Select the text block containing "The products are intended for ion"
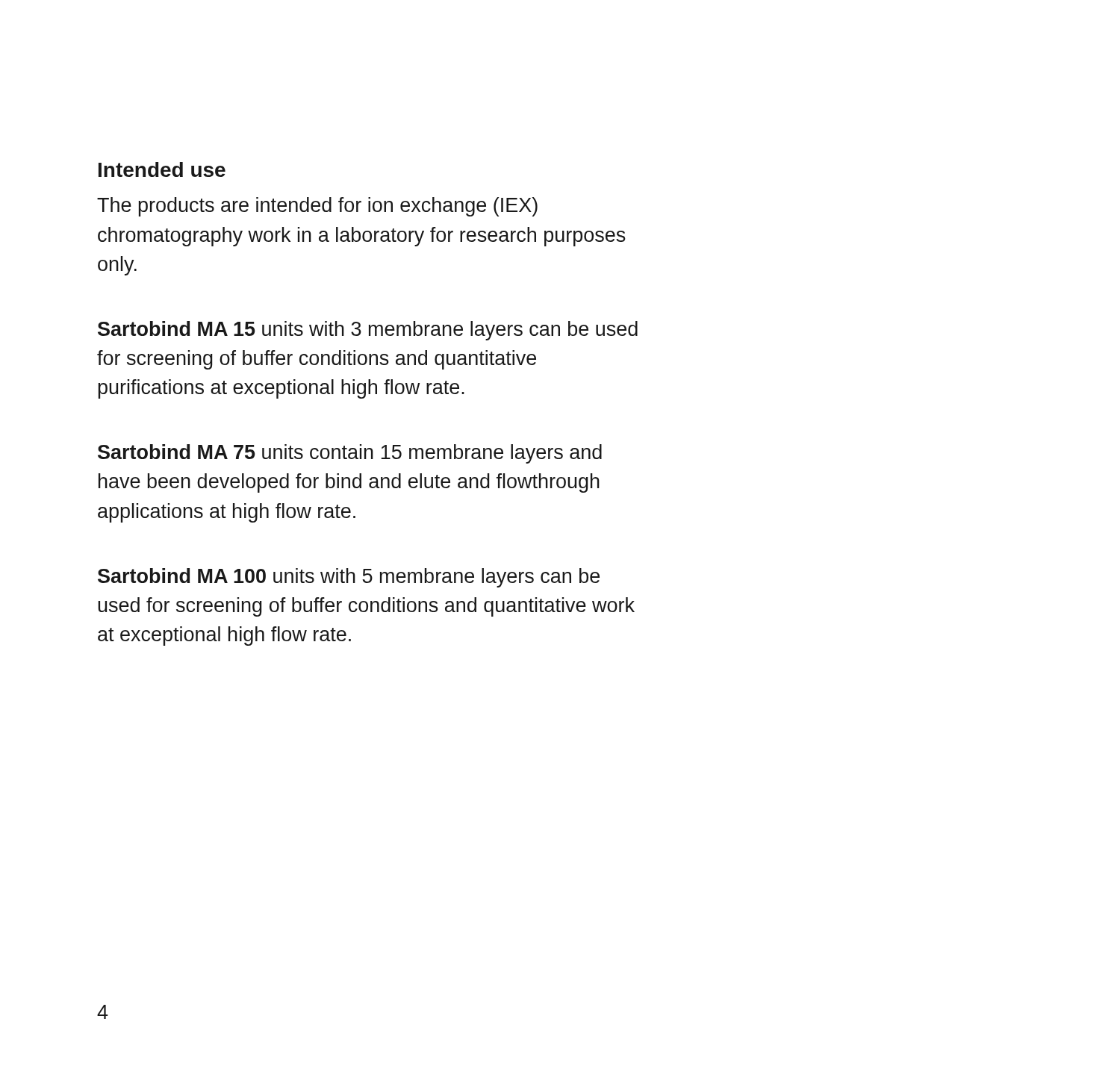This screenshot has height=1069, width=1120. [x=362, y=235]
